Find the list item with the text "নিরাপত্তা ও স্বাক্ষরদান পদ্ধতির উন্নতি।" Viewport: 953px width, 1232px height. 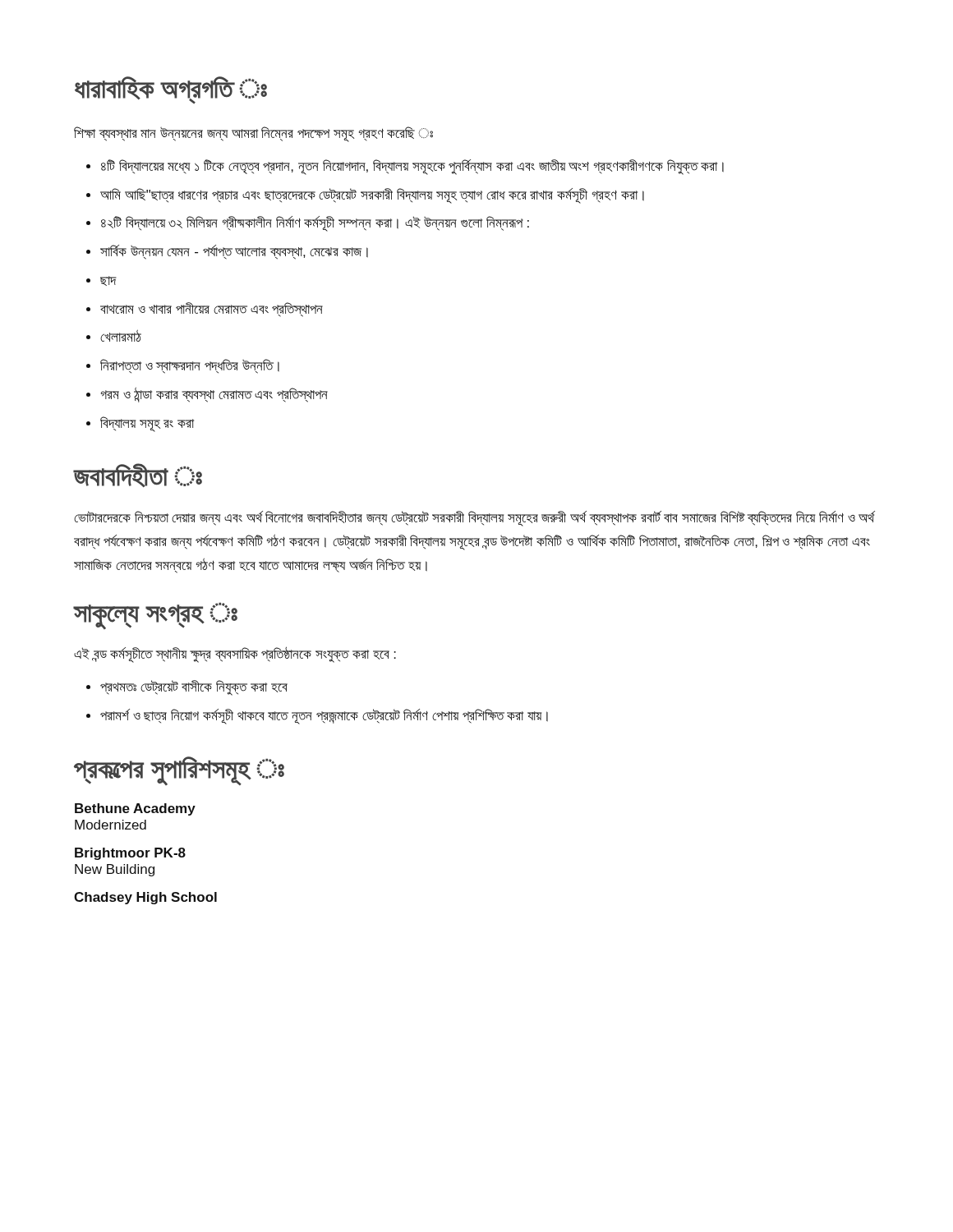coord(191,366)
